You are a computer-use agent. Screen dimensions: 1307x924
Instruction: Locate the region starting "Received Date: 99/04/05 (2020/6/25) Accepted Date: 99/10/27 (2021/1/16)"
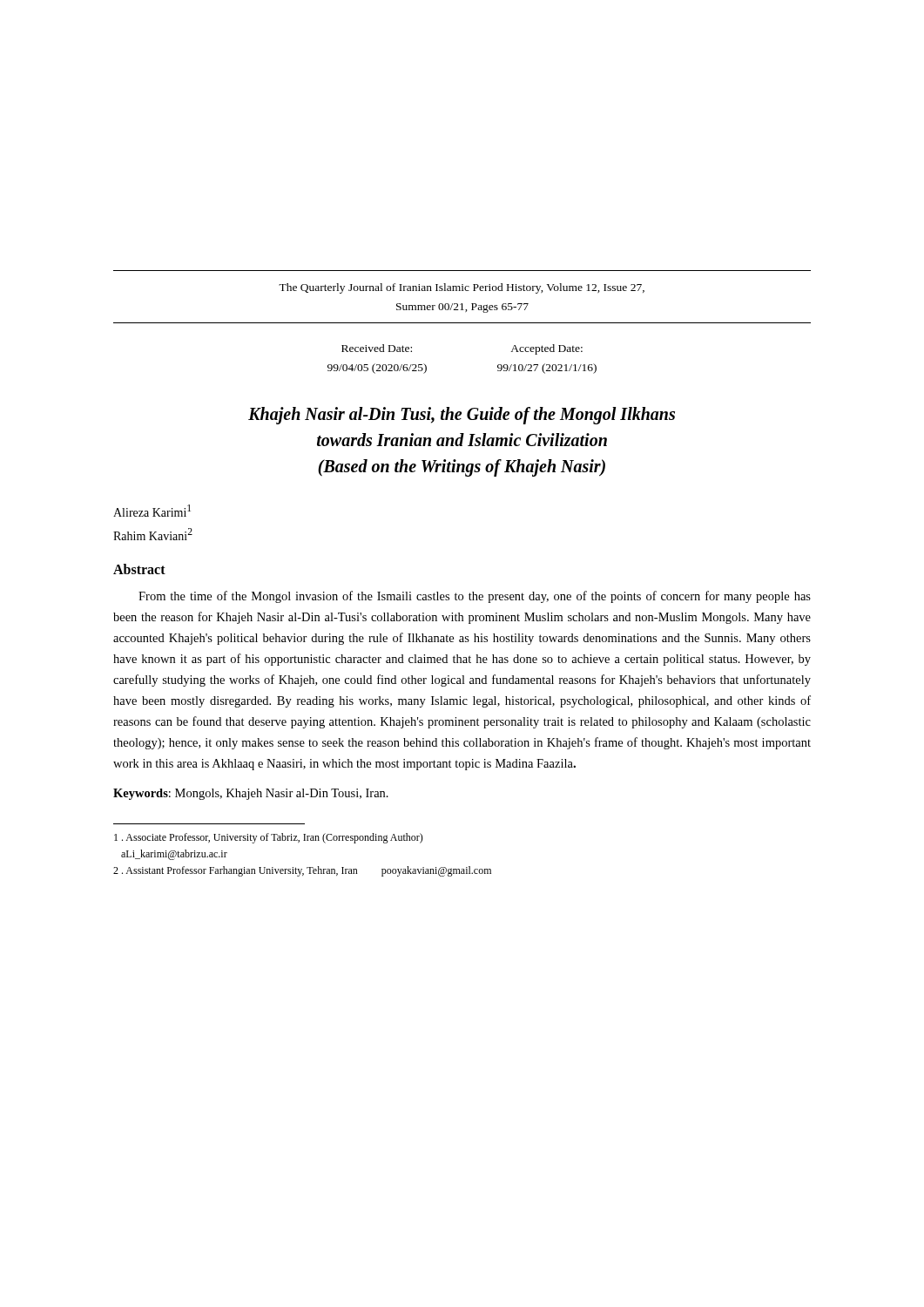coord(375,349)
